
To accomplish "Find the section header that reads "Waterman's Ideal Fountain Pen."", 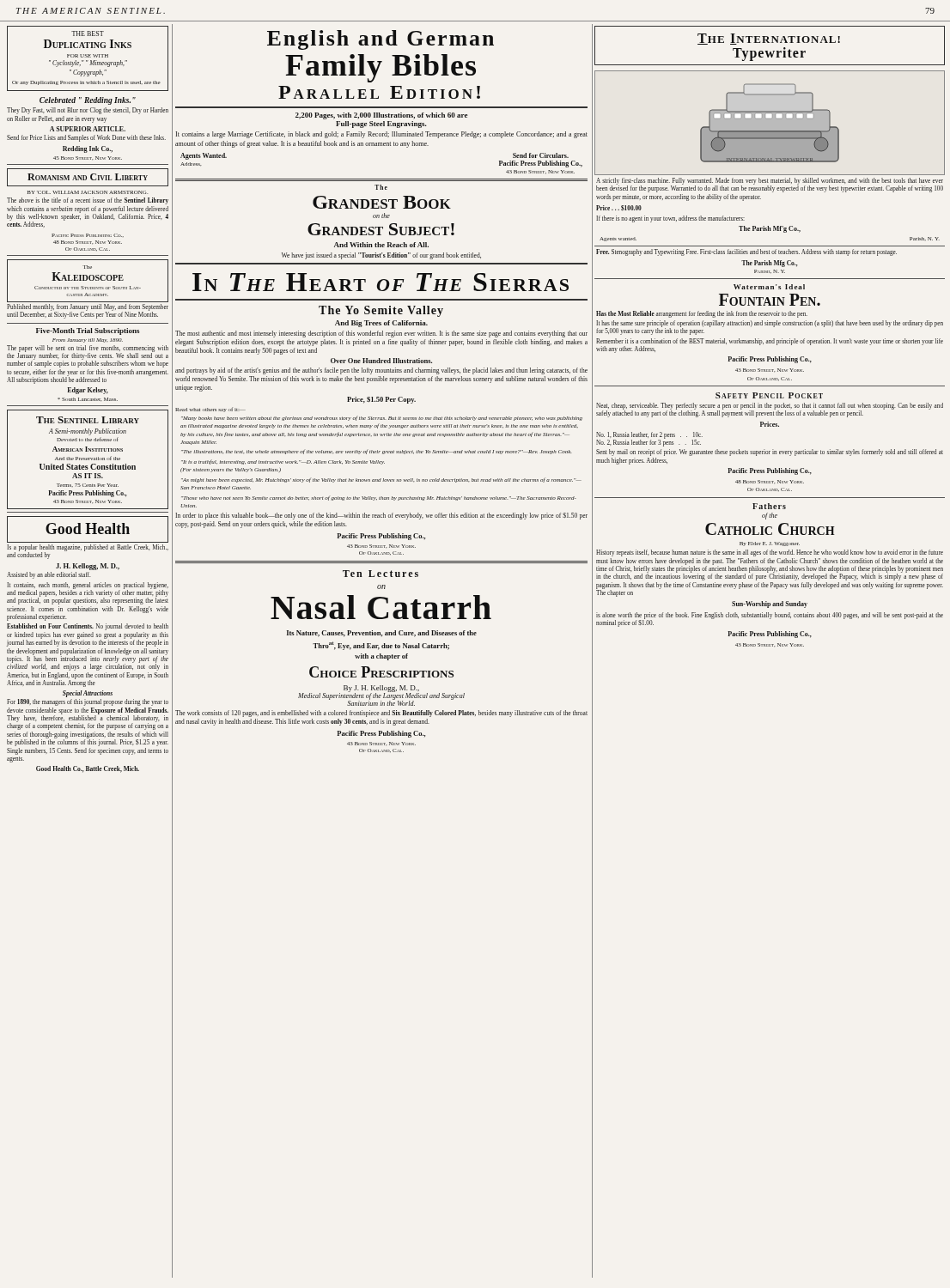I will [770, 295].
